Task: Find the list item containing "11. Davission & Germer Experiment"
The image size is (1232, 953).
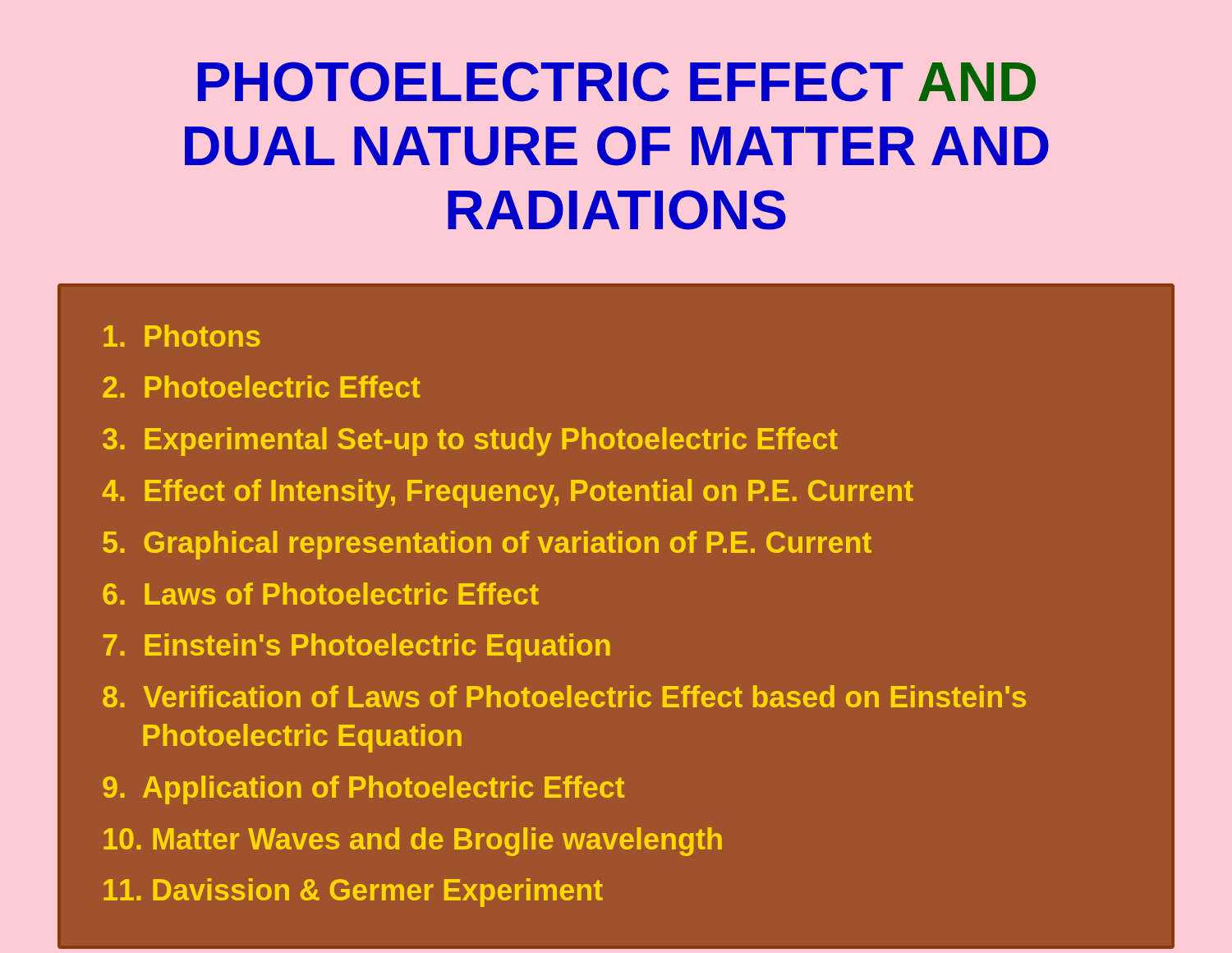Action: pos(353,893)
